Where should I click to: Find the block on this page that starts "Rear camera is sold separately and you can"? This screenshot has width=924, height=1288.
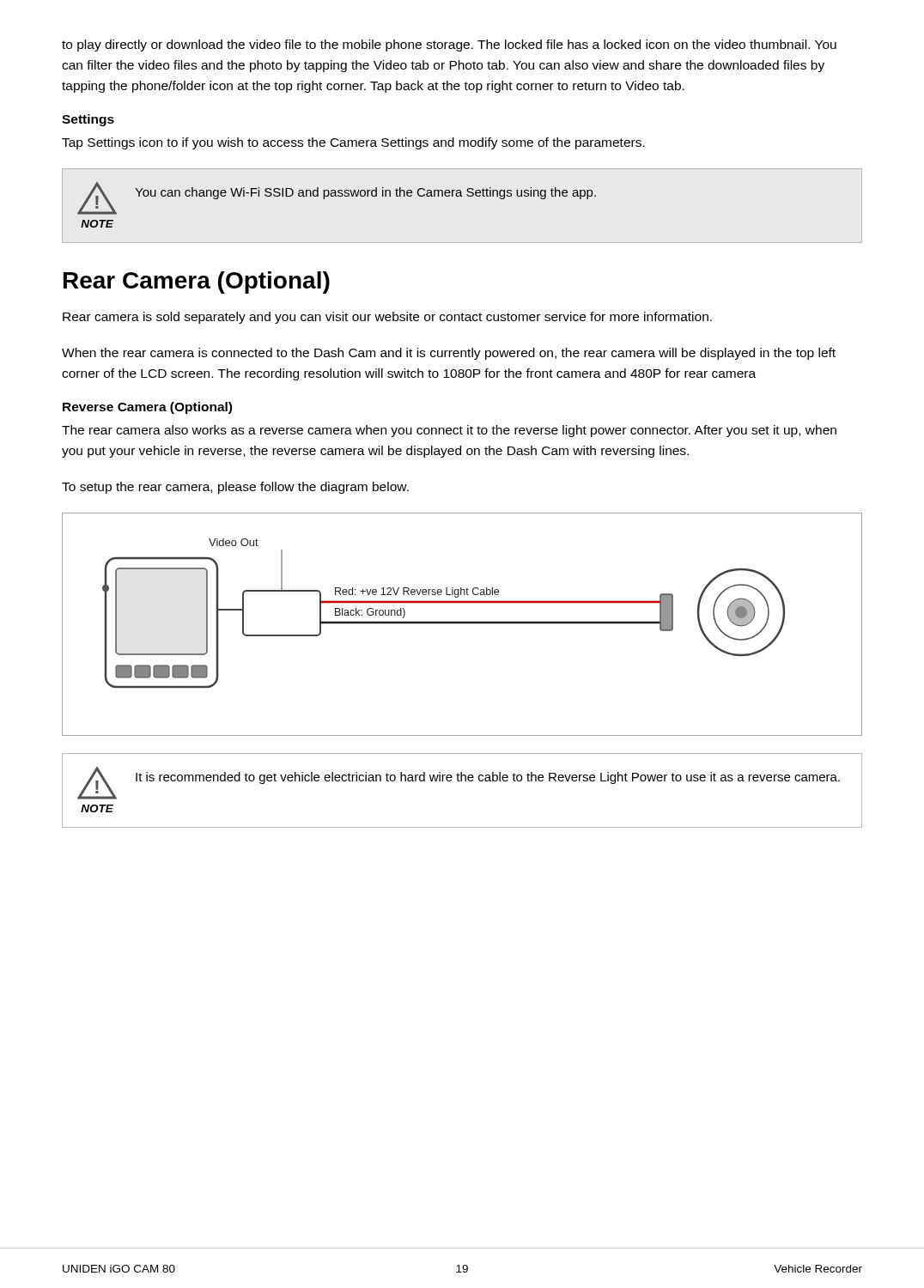point(387,316)
